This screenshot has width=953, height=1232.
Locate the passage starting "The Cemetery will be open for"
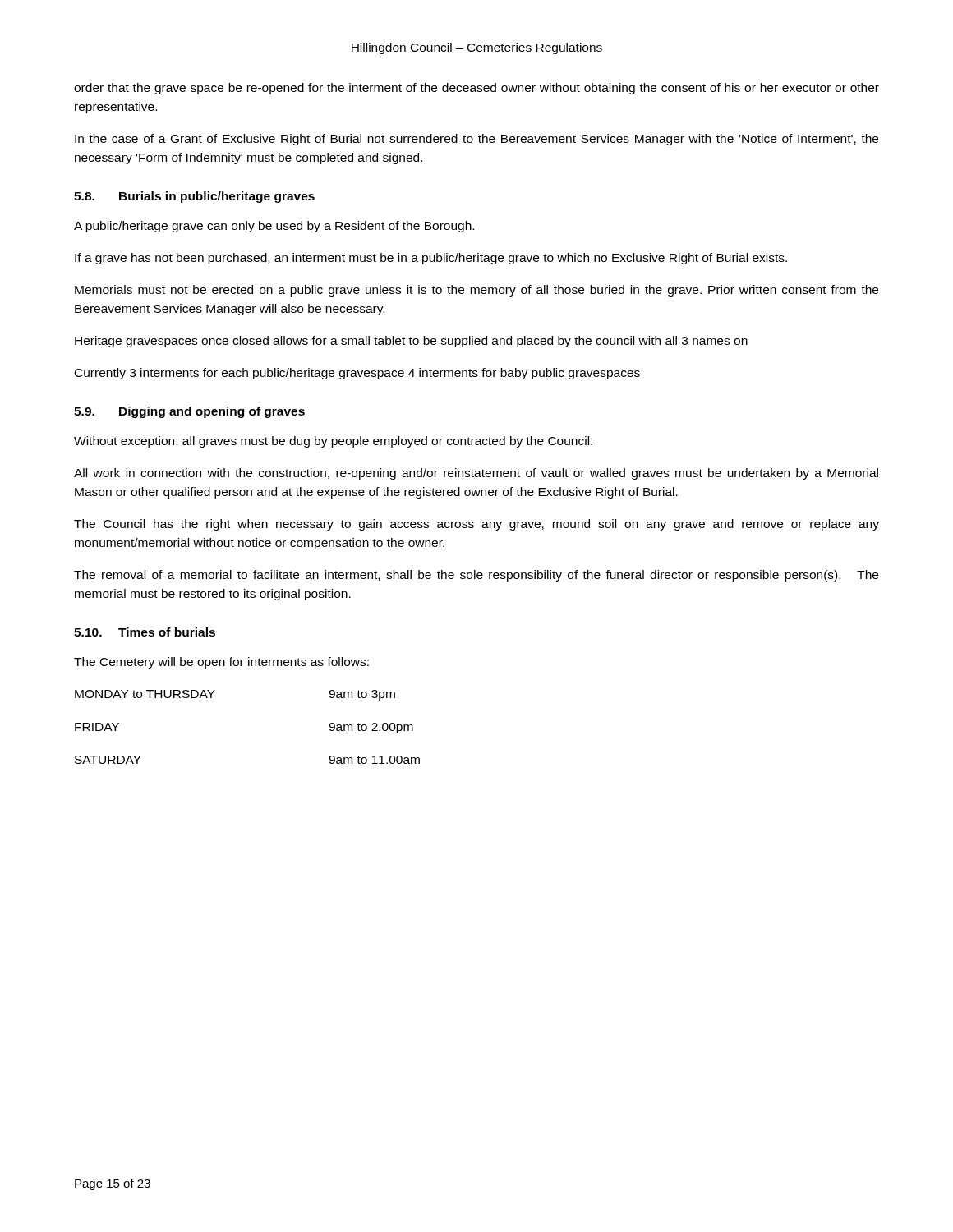point(222,662)
